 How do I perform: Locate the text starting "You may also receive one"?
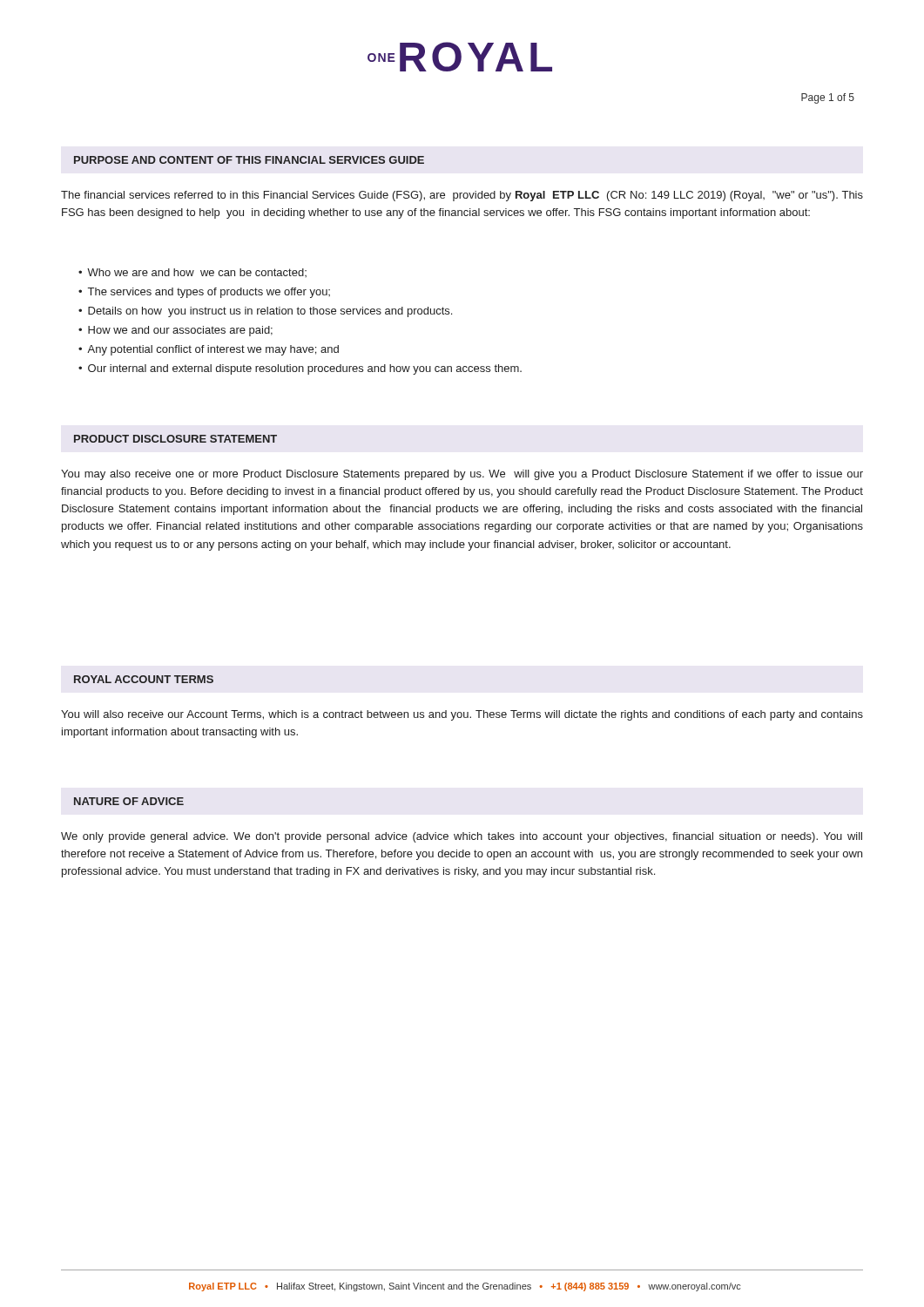[x=462, y=509]
